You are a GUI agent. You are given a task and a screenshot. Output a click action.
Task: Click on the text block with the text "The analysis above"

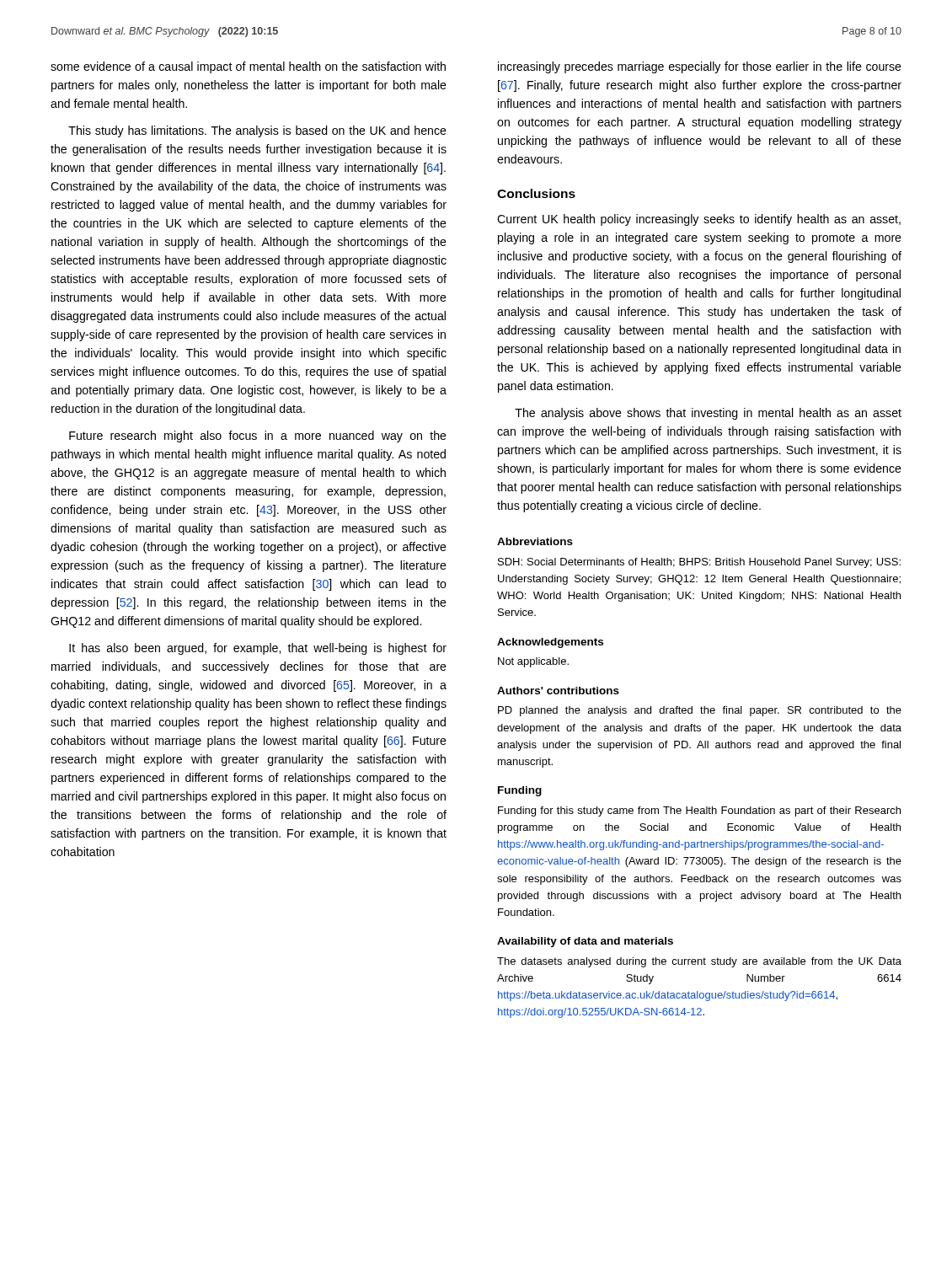699,459
